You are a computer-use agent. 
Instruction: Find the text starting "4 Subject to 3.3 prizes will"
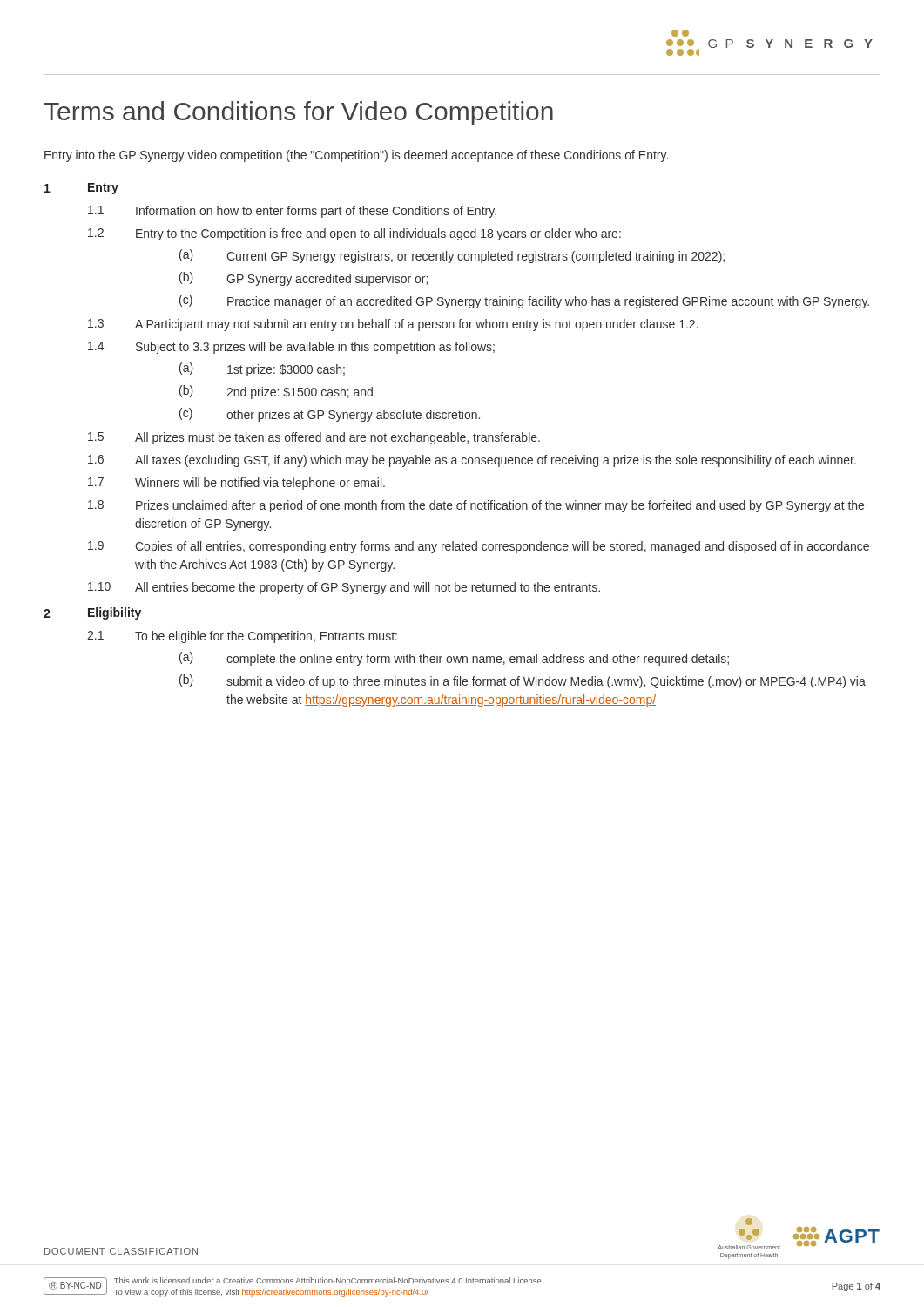click(x=484, y=347)
